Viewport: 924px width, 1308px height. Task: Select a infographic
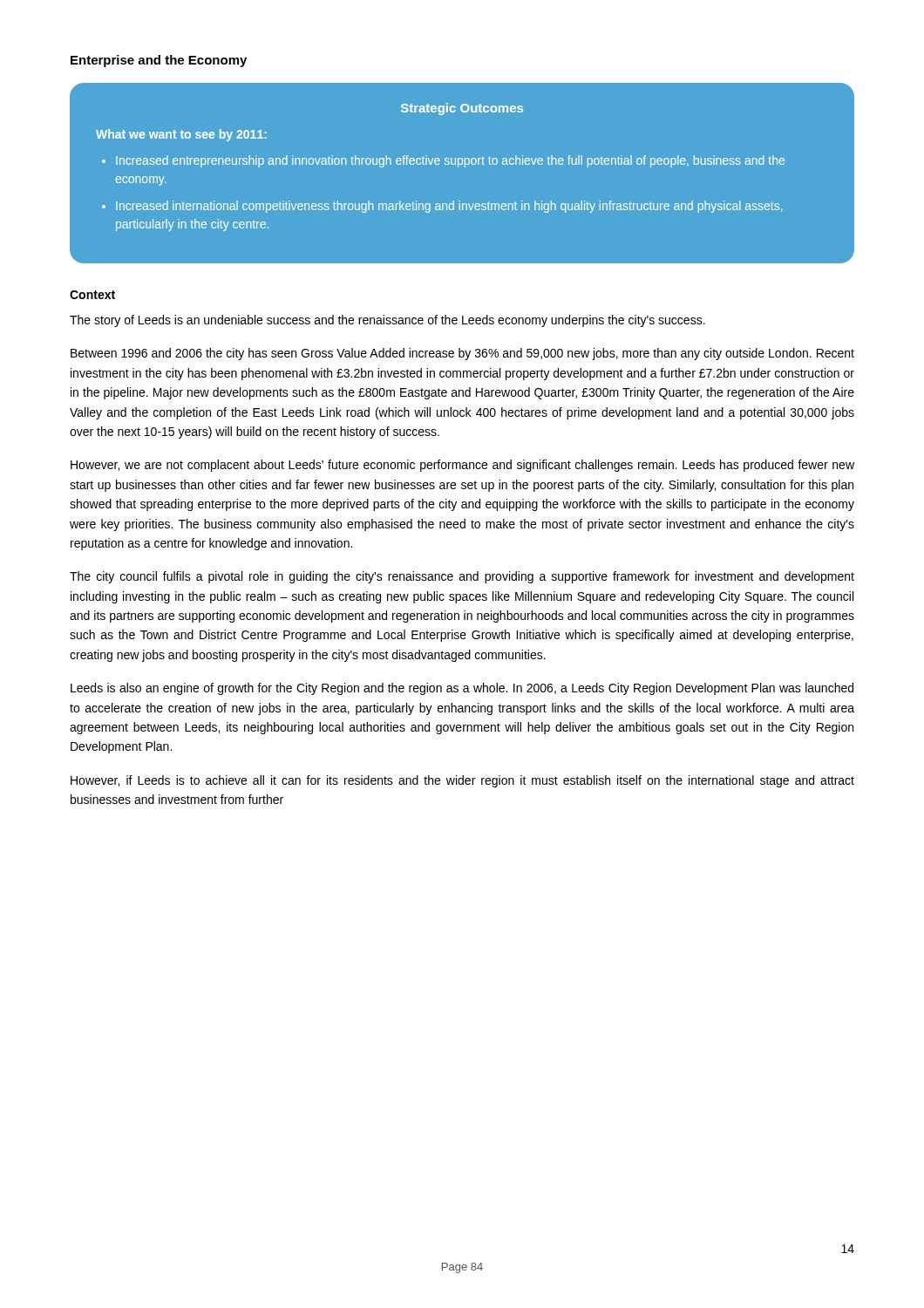[x=462, y=173]
